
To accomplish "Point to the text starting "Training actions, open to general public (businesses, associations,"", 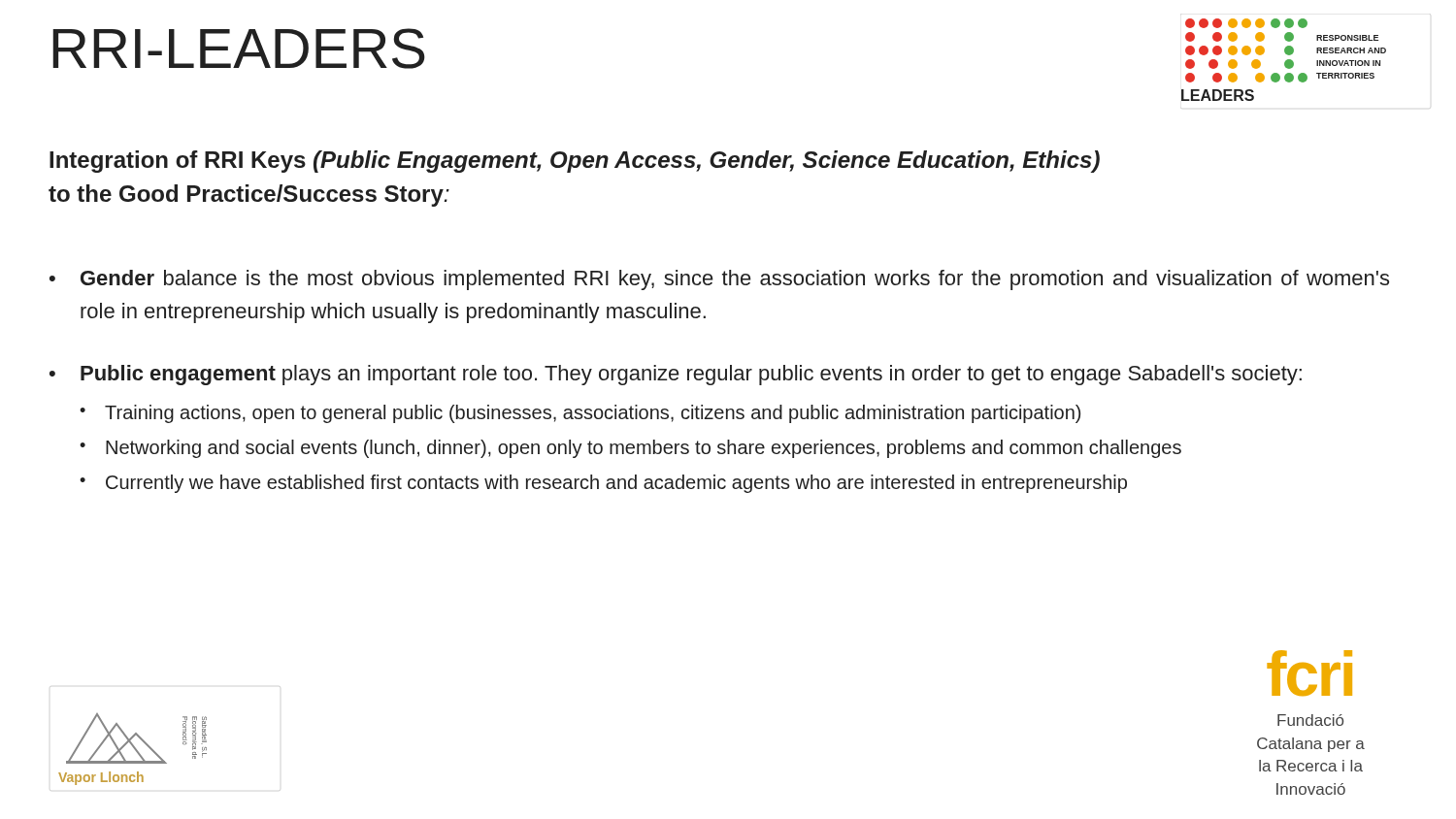I will (x=593, y=413).
